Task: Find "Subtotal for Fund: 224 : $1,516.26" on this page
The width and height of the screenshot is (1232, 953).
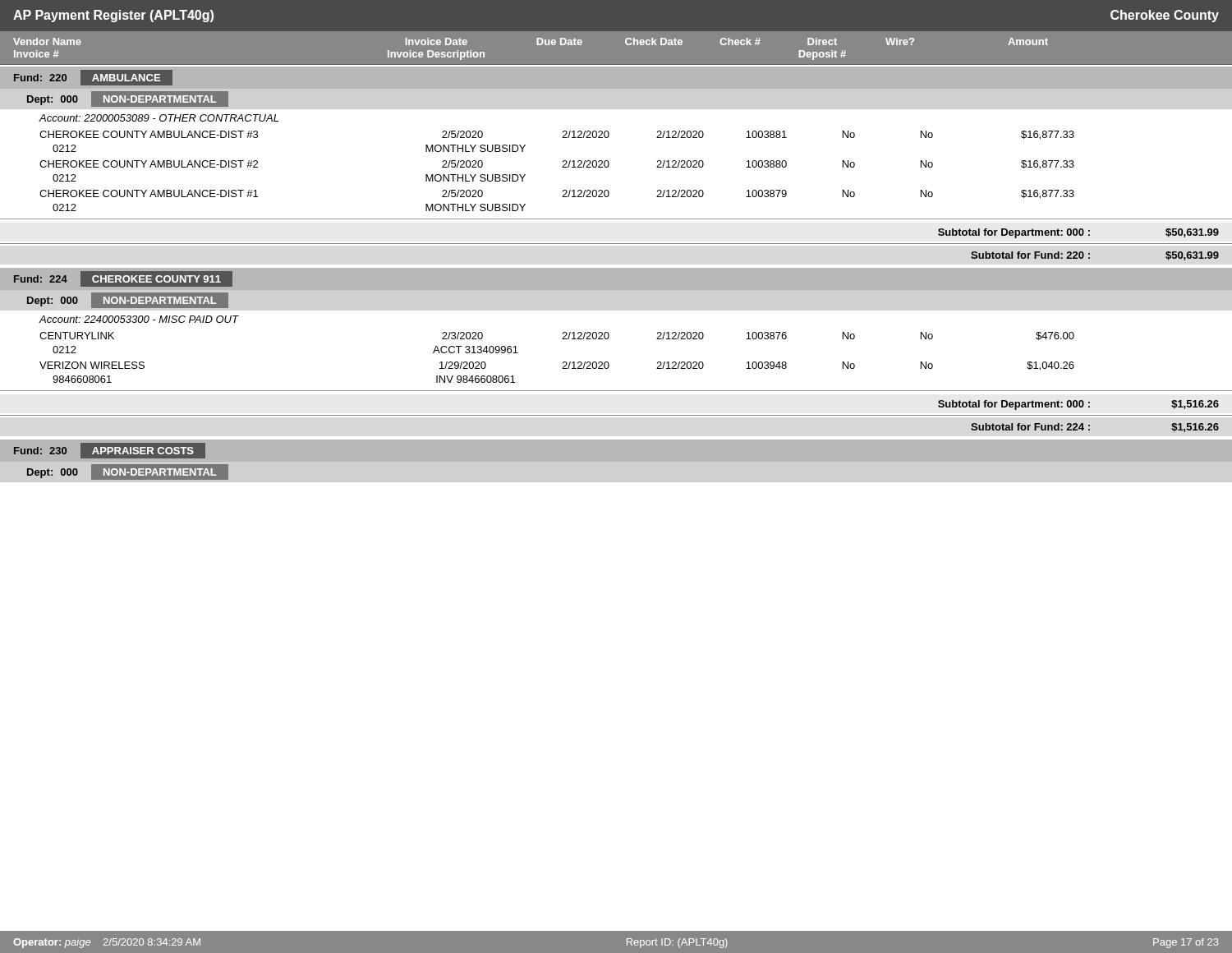Action: [1095, 427]
